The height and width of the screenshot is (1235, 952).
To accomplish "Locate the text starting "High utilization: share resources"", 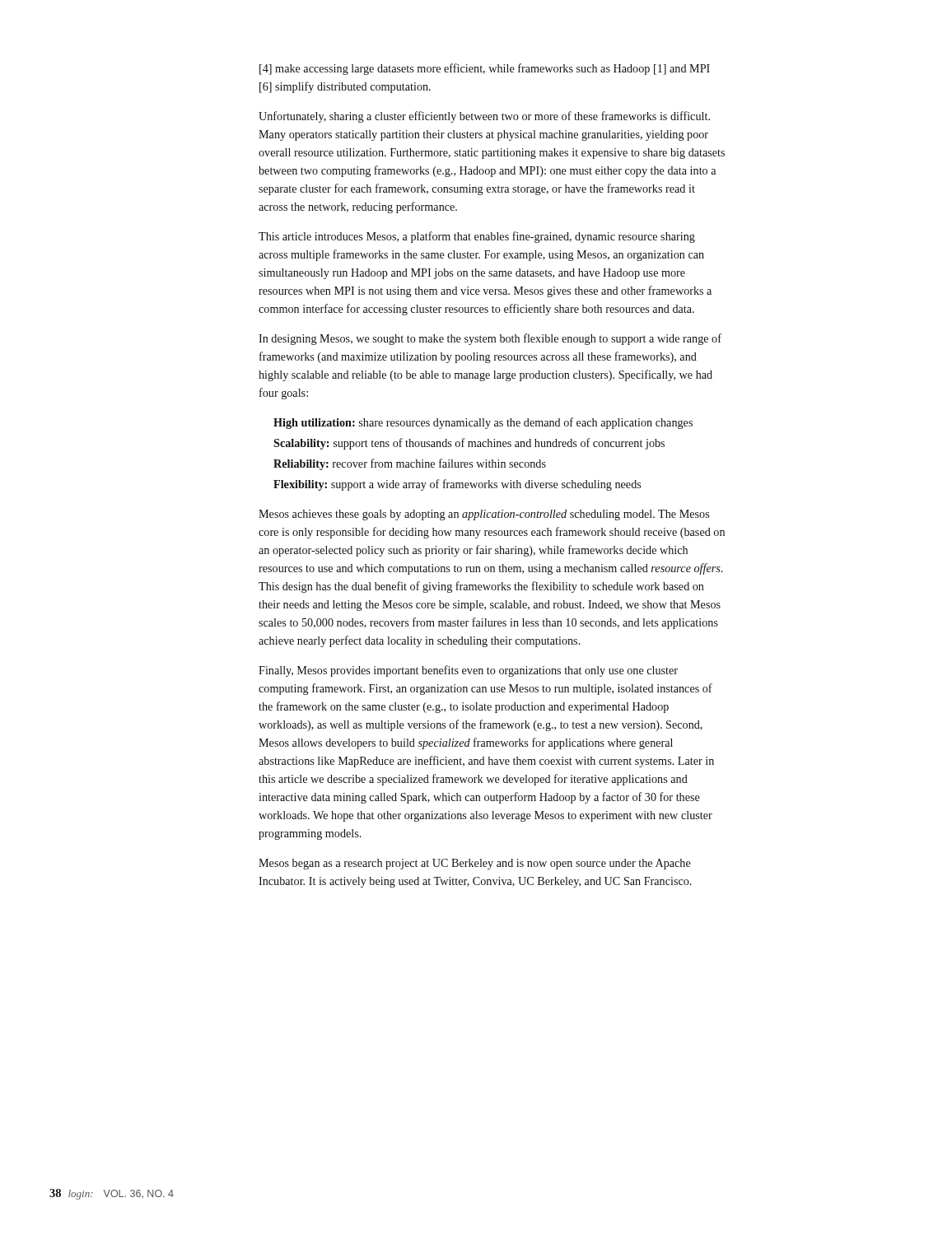I will point(483,422).
